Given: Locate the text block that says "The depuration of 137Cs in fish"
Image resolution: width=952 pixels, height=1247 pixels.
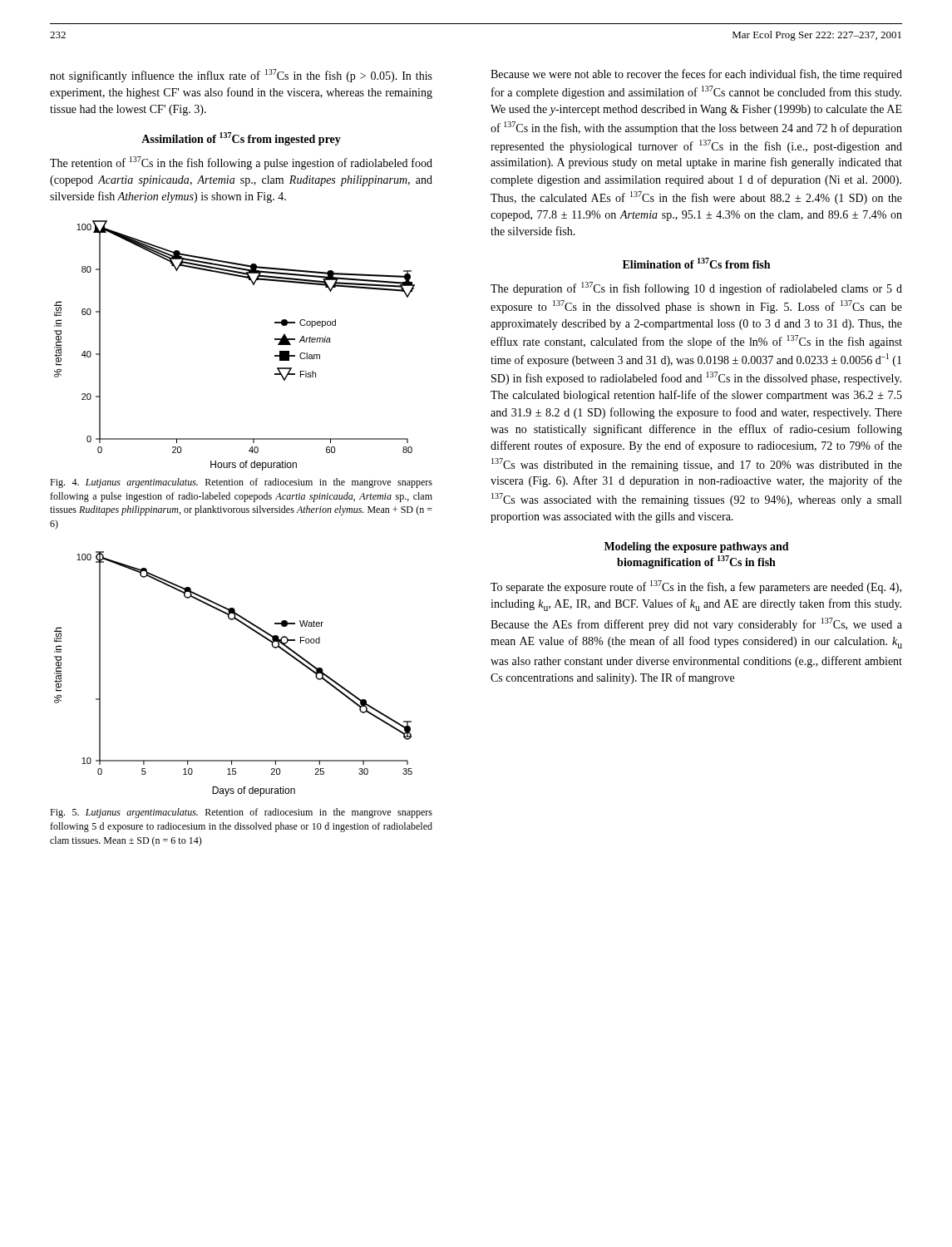Looking at the screenshot, I should coord(696,402).
